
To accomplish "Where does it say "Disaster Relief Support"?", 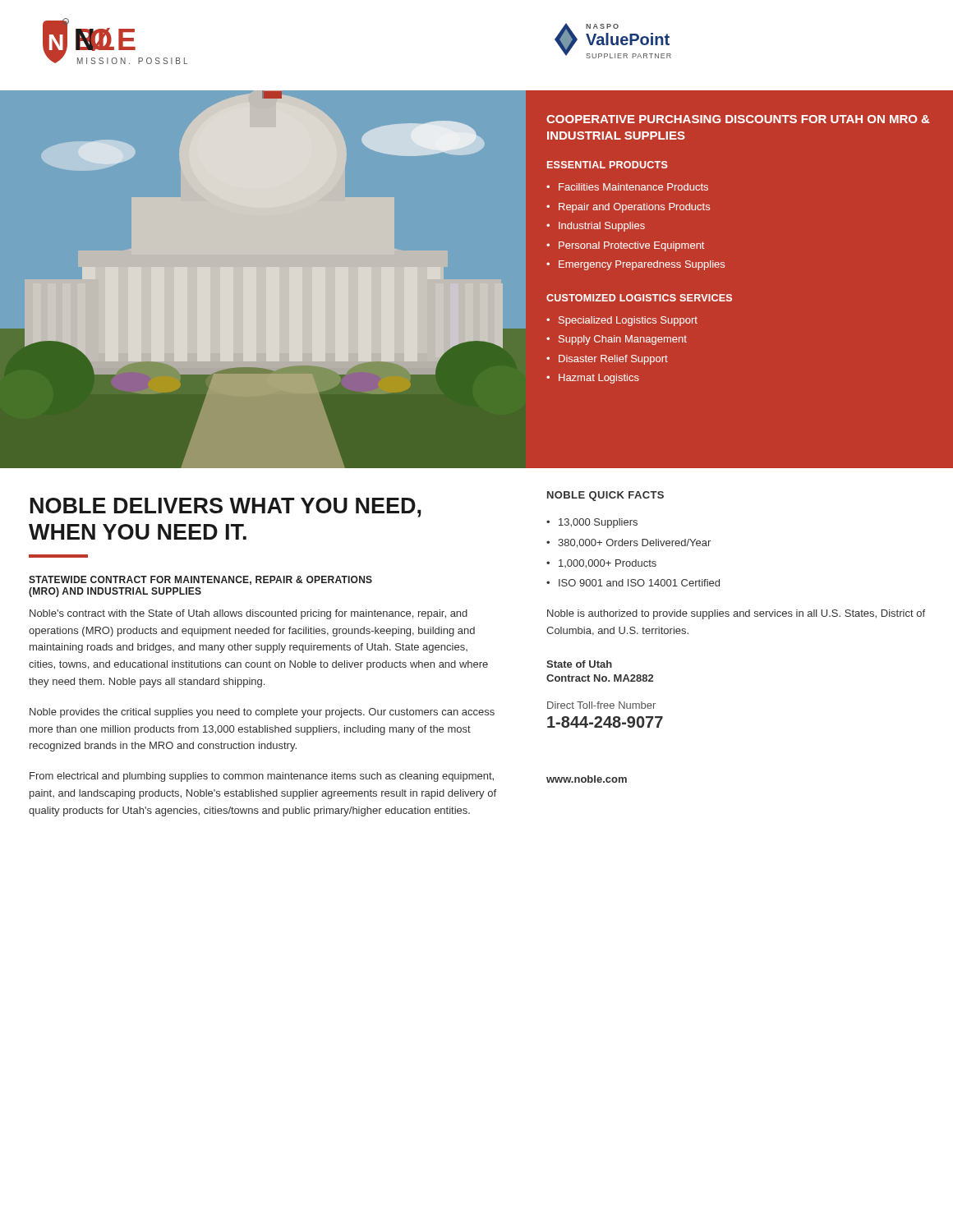I will (613, 358).
